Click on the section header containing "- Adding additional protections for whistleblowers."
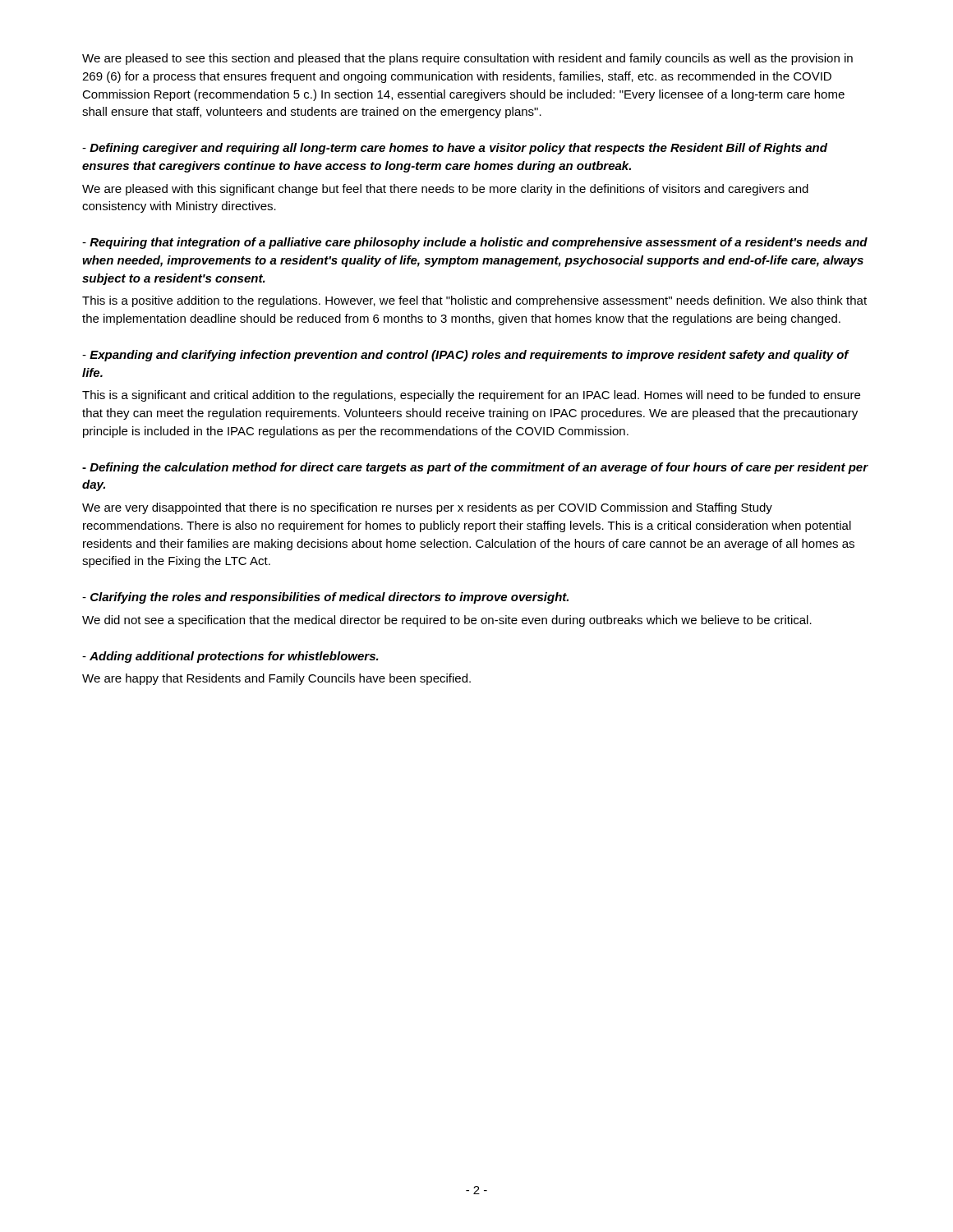Screen dimensions: 1232x953 [230, 657]
